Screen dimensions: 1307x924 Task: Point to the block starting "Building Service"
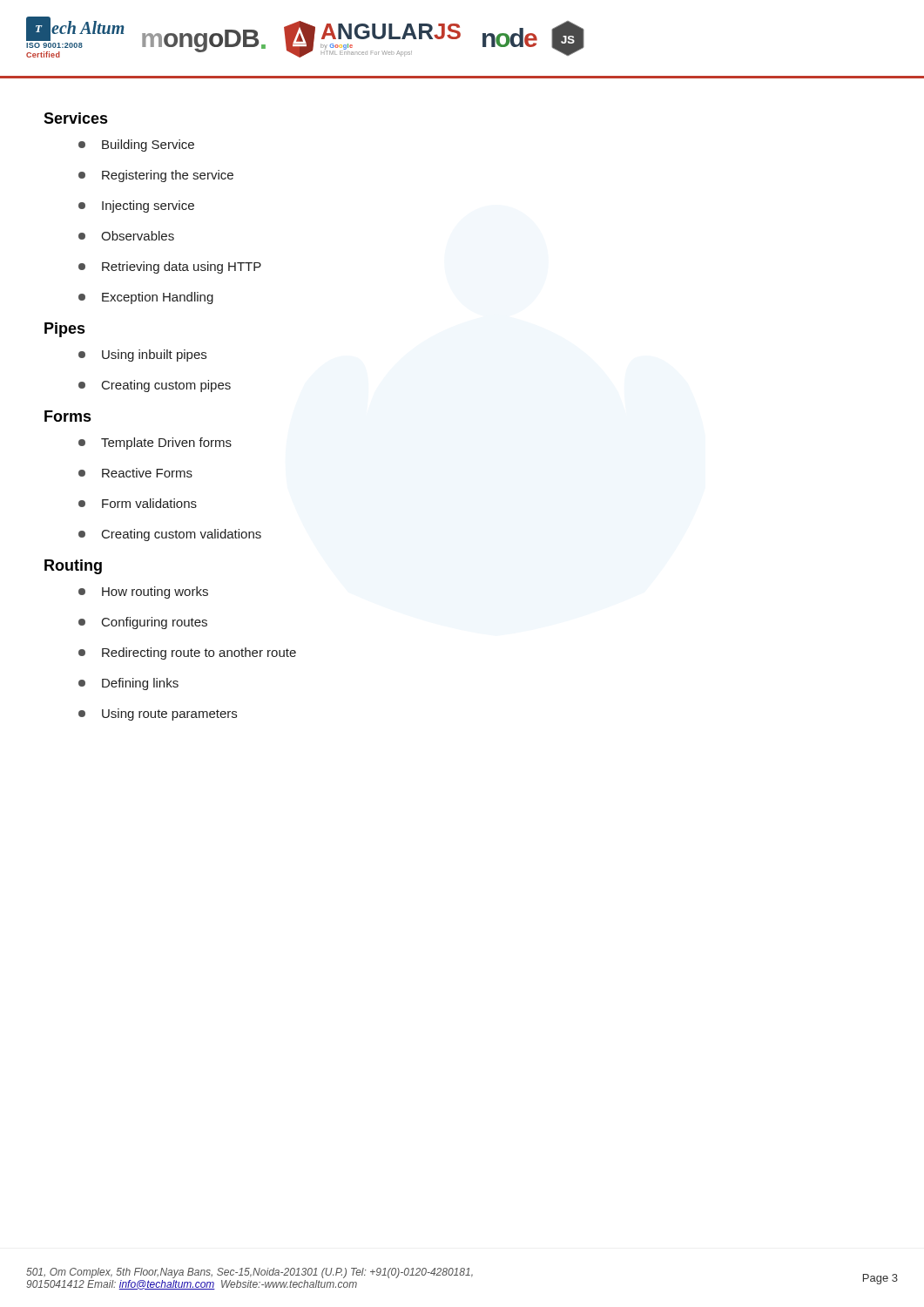(x=137, y=144)
